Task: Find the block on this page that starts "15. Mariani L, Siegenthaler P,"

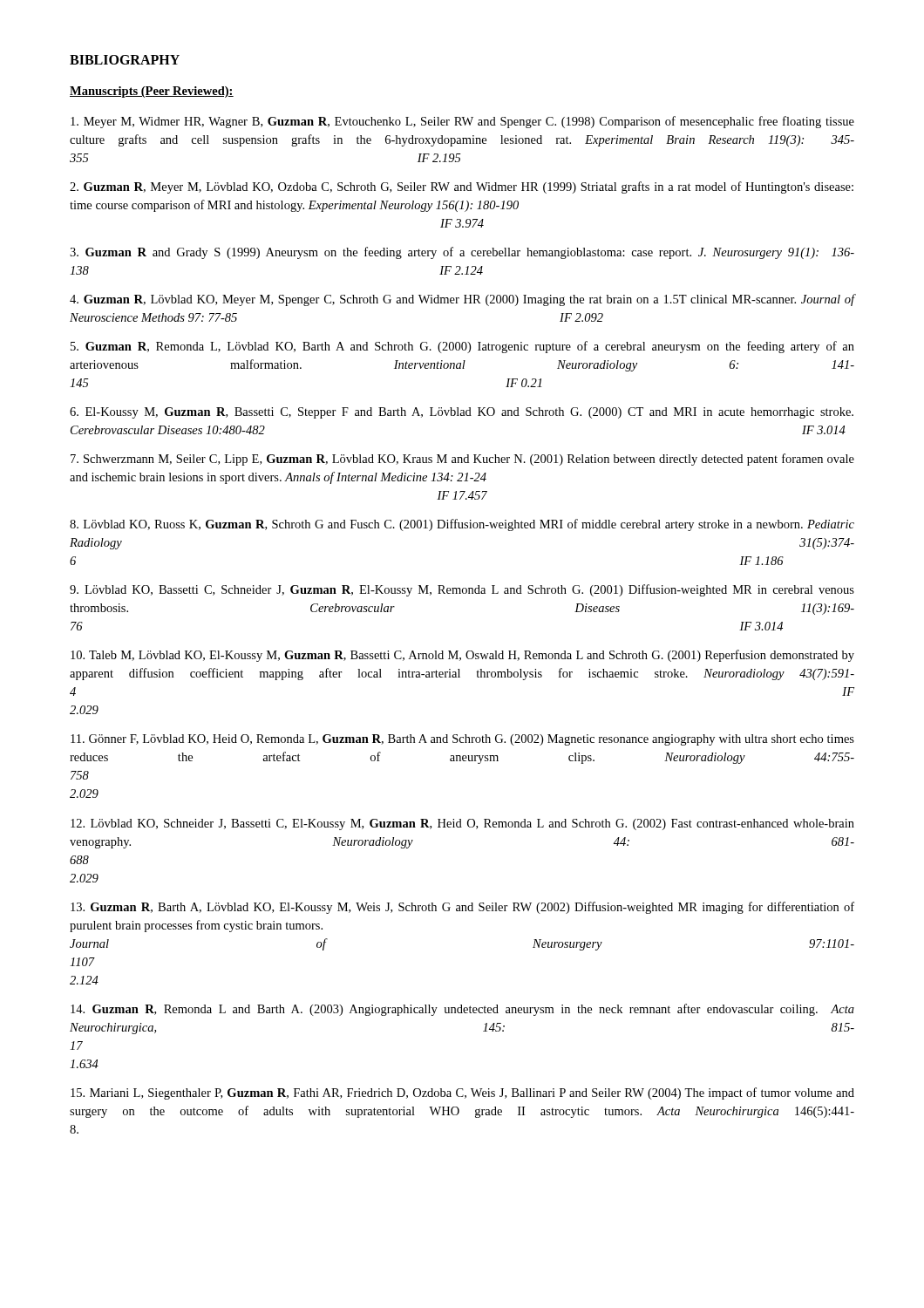Action: [x=462, y=1111]
